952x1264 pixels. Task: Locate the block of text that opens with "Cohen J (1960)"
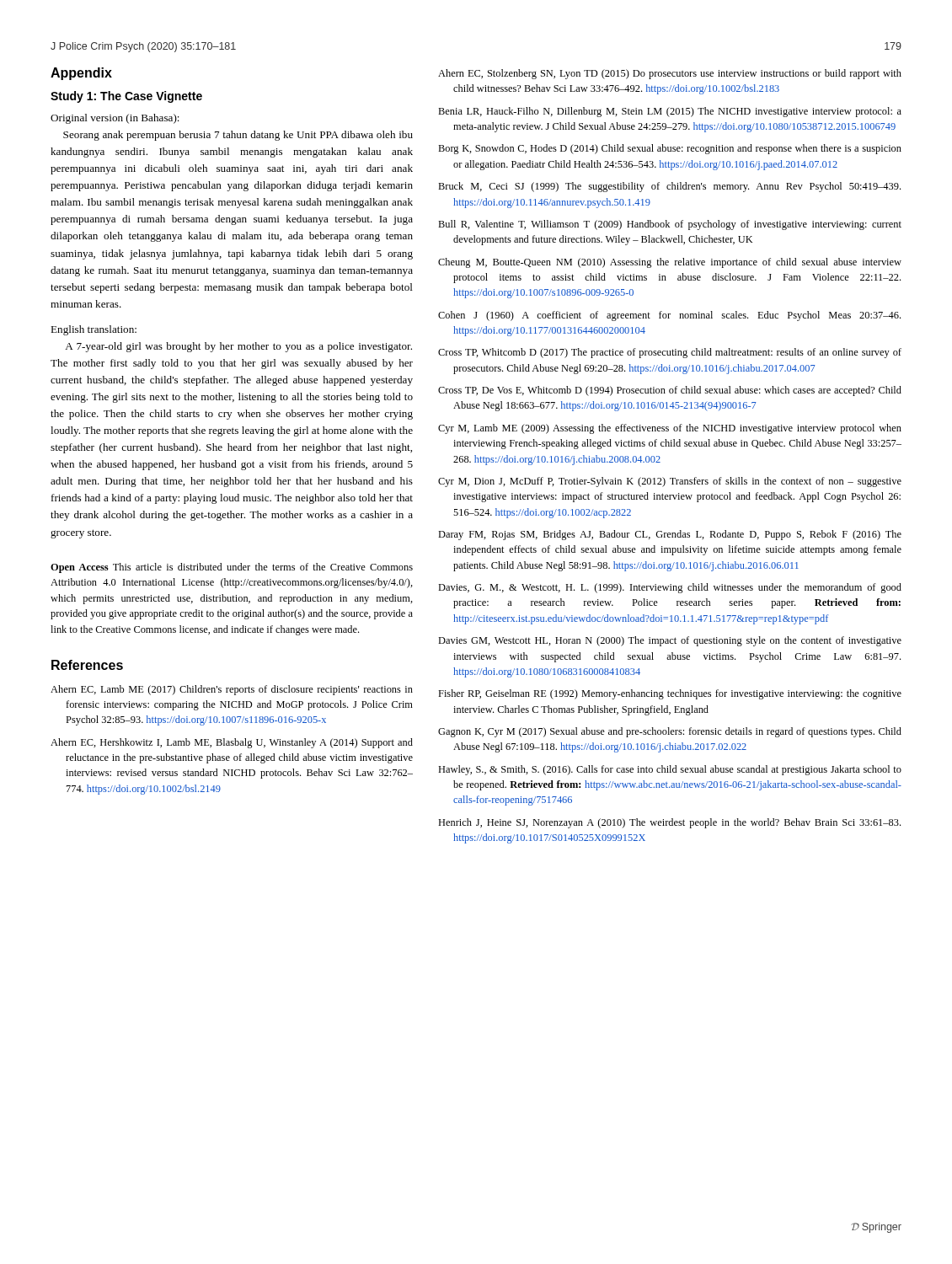pyautogui.click(x=670, y=323)
